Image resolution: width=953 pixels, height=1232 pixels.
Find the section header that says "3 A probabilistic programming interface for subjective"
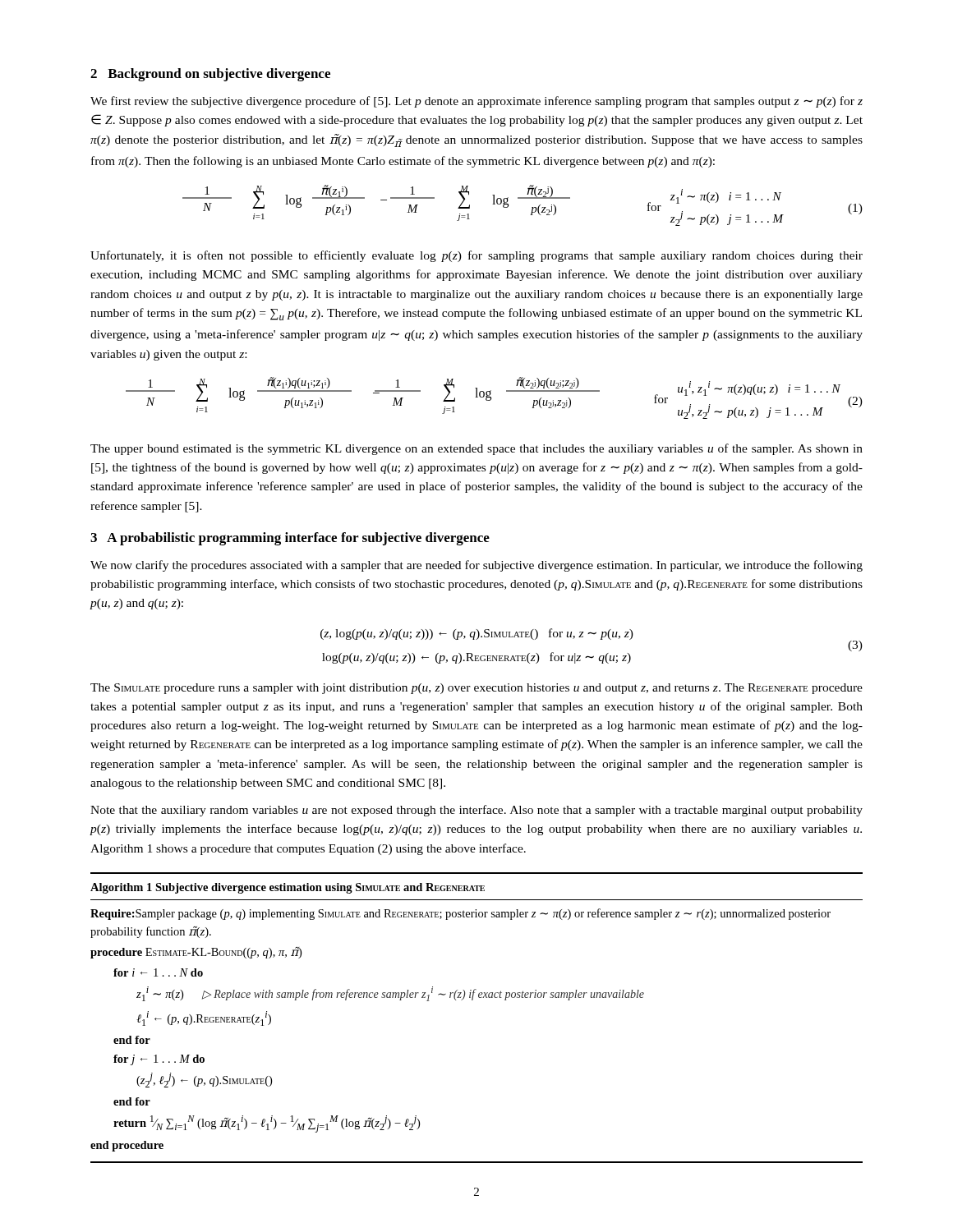[x=290, y=538]
